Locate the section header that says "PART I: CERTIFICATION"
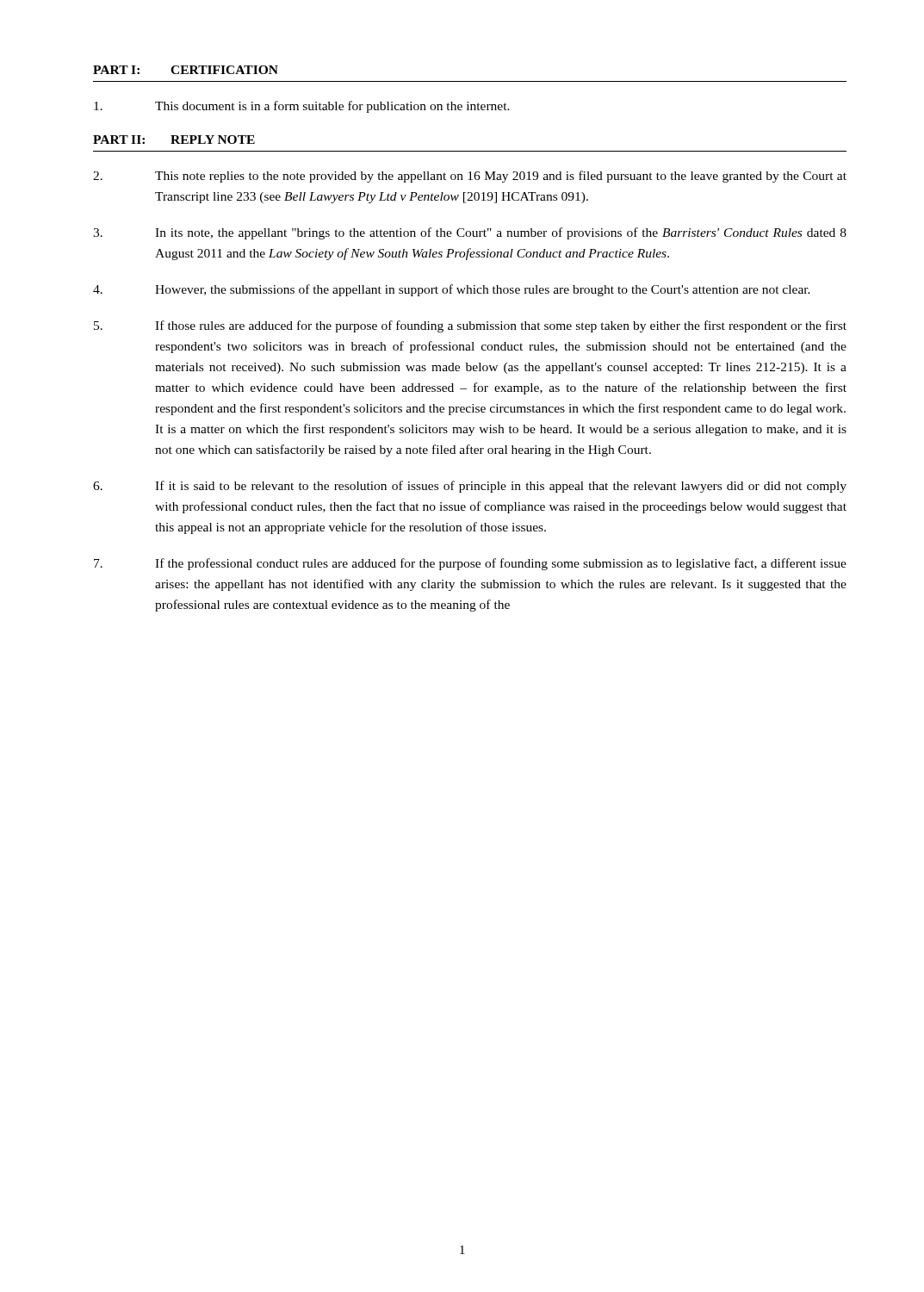924x1292 pixels. point(186,70)
